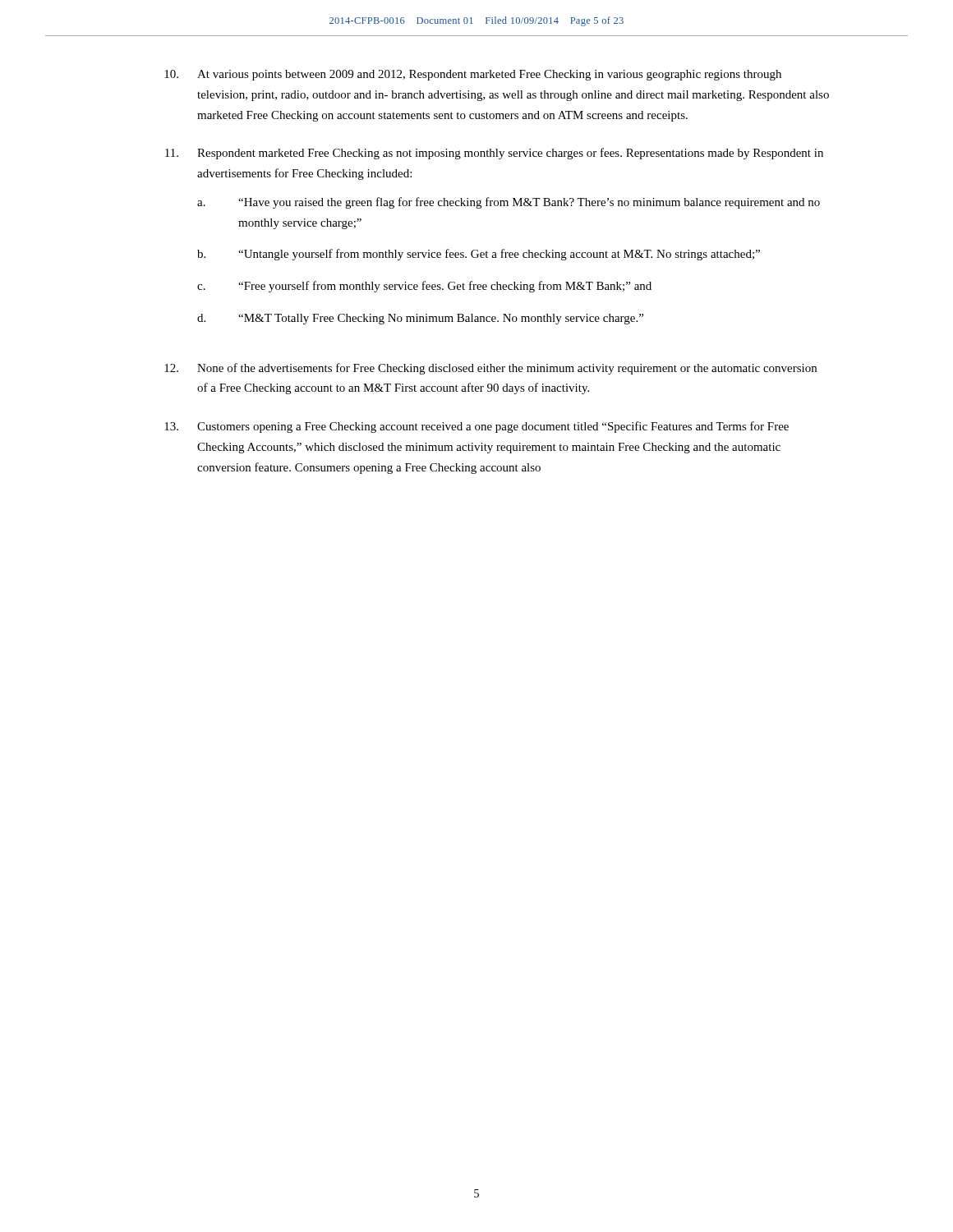Viewport: 953px width, 1232px height.
Task: Find the block on this page that starts "10. At various points between"
Action: coord(476,95)
